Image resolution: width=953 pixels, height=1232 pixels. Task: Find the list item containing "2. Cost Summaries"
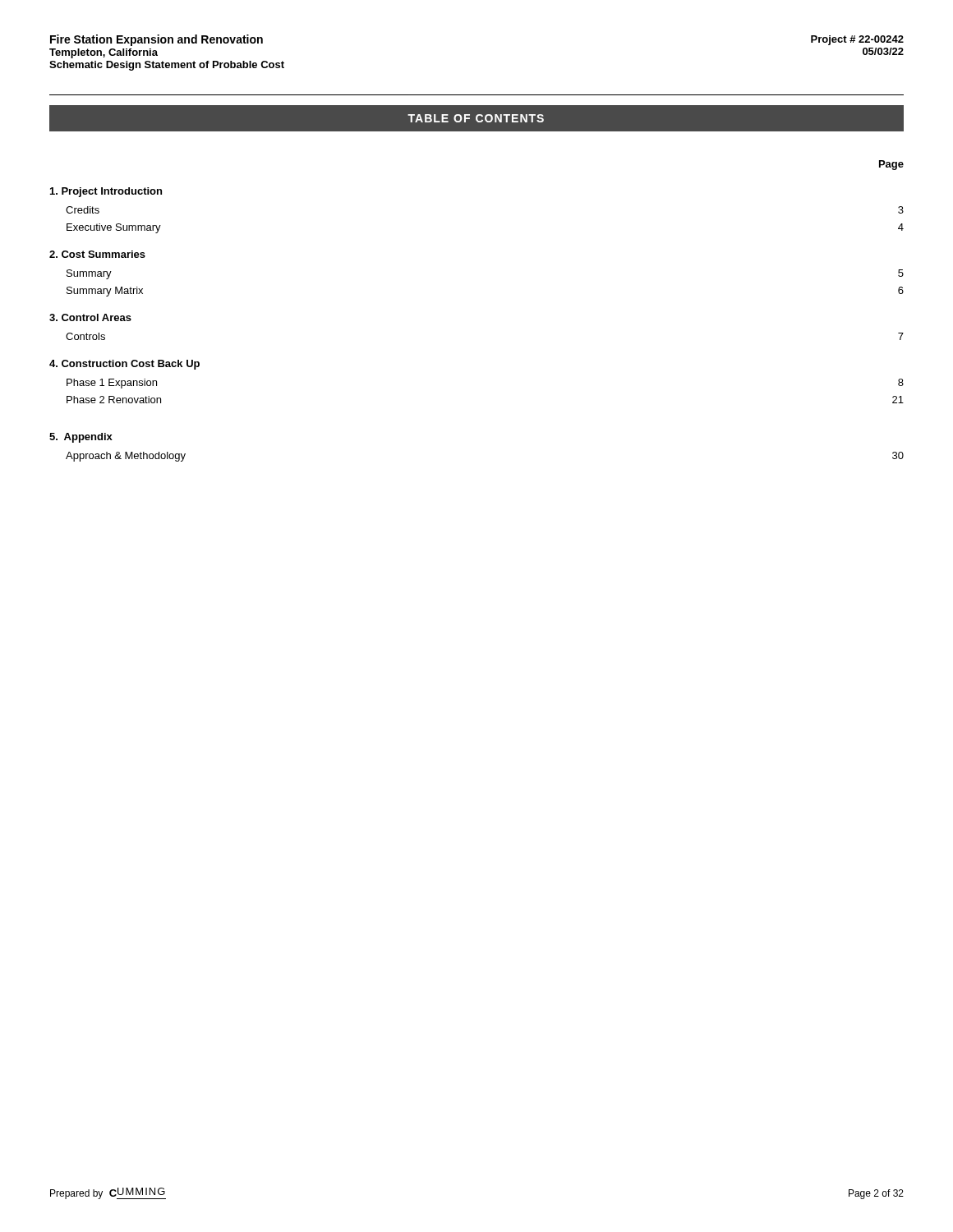point(97,254)
